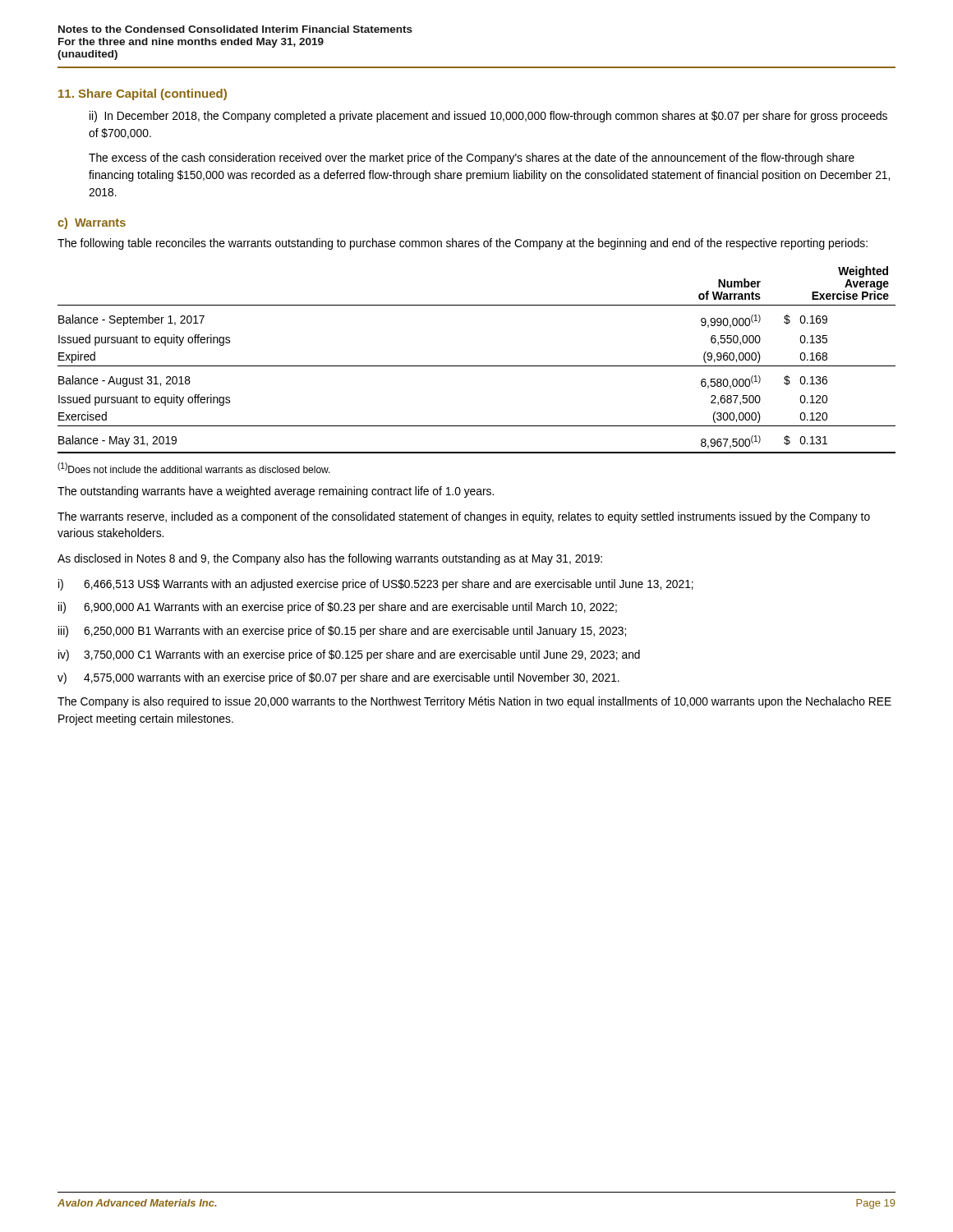The width and height of the screenshot is (953, 1232).
Task: Find the text block that says "The Company is also required to issue"
Action: tap(476, 711)
